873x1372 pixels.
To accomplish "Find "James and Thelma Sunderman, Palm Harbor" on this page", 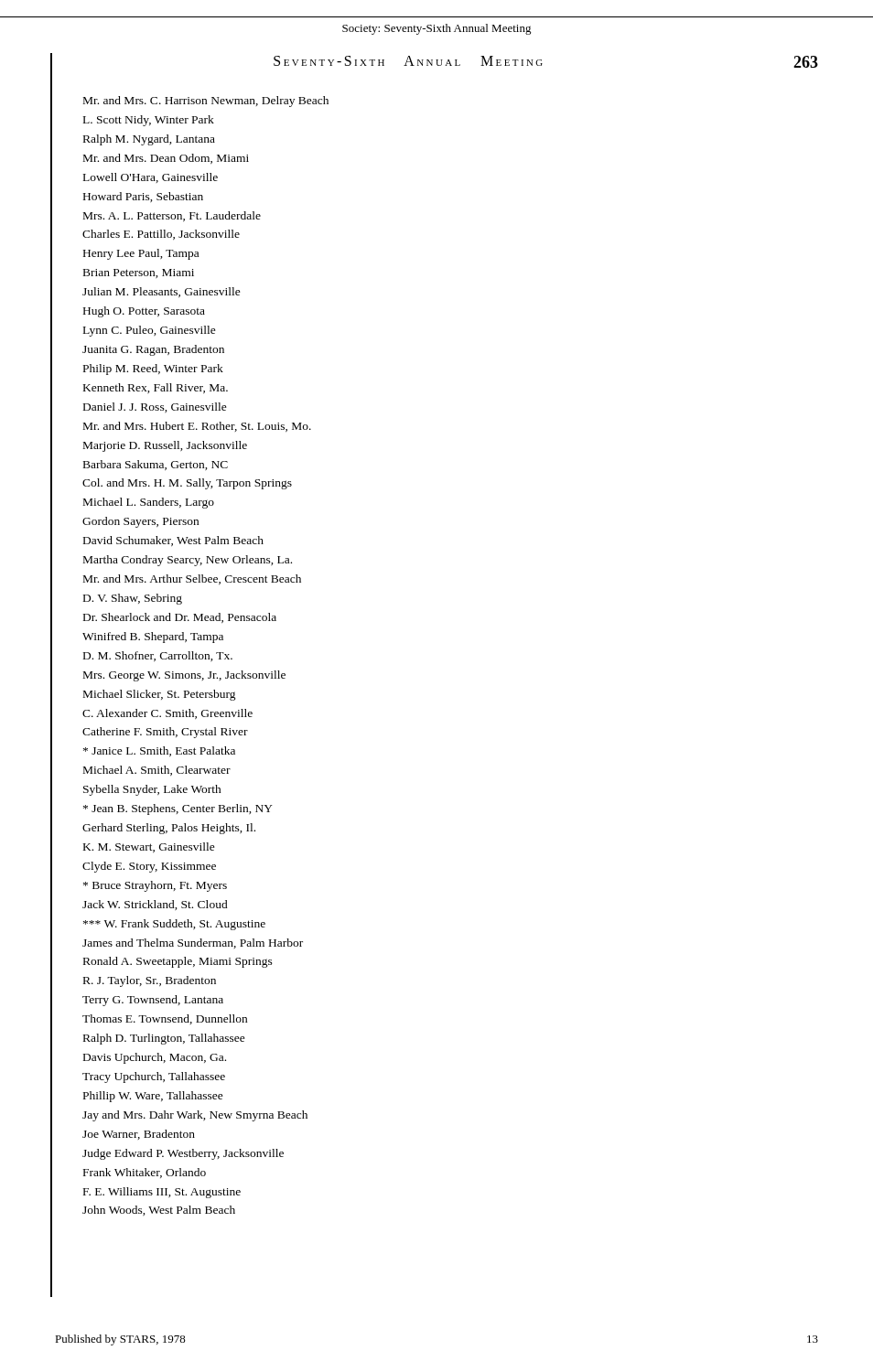I will click(x=193, y=943).
